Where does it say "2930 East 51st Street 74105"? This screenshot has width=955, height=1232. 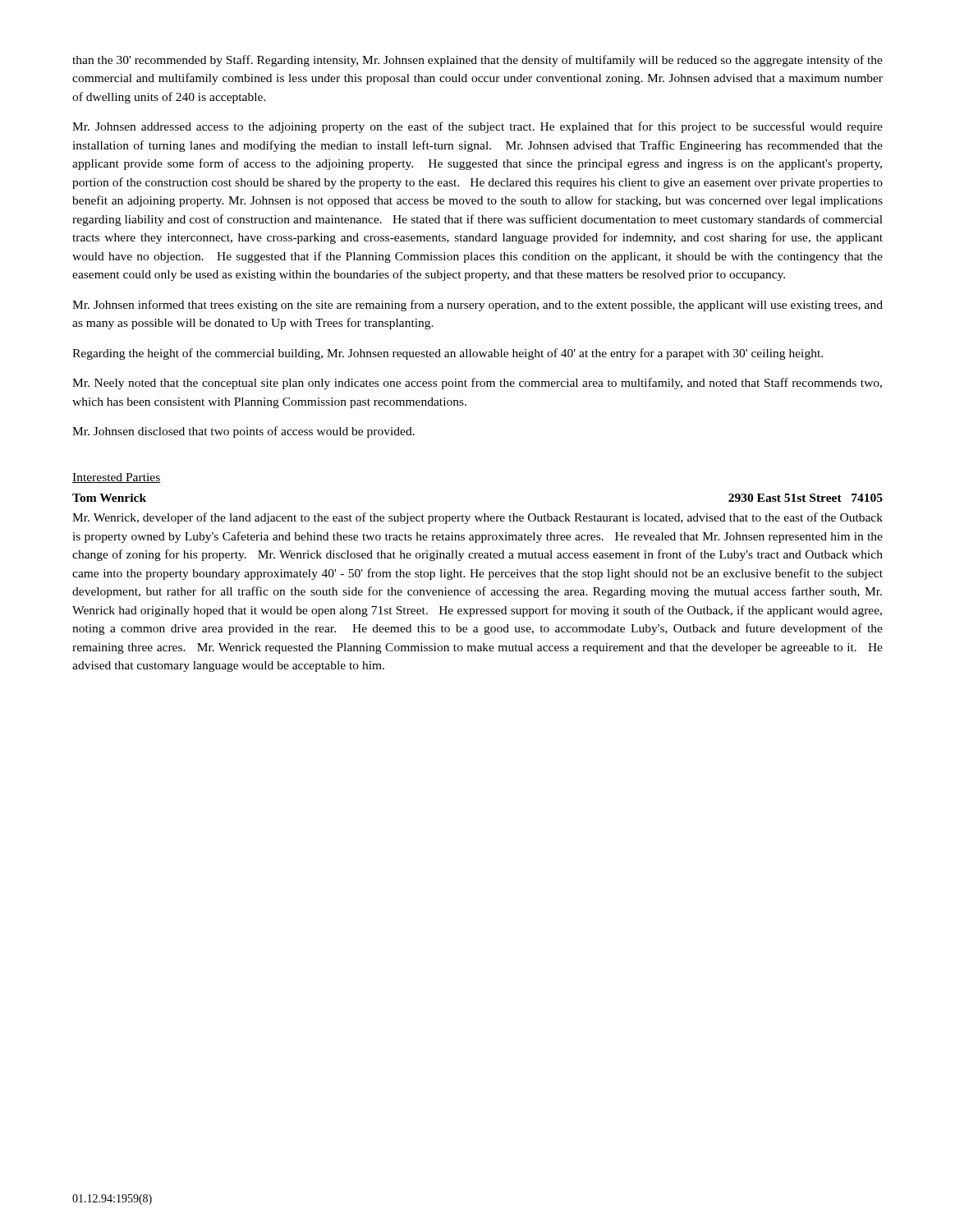(805, 497)
